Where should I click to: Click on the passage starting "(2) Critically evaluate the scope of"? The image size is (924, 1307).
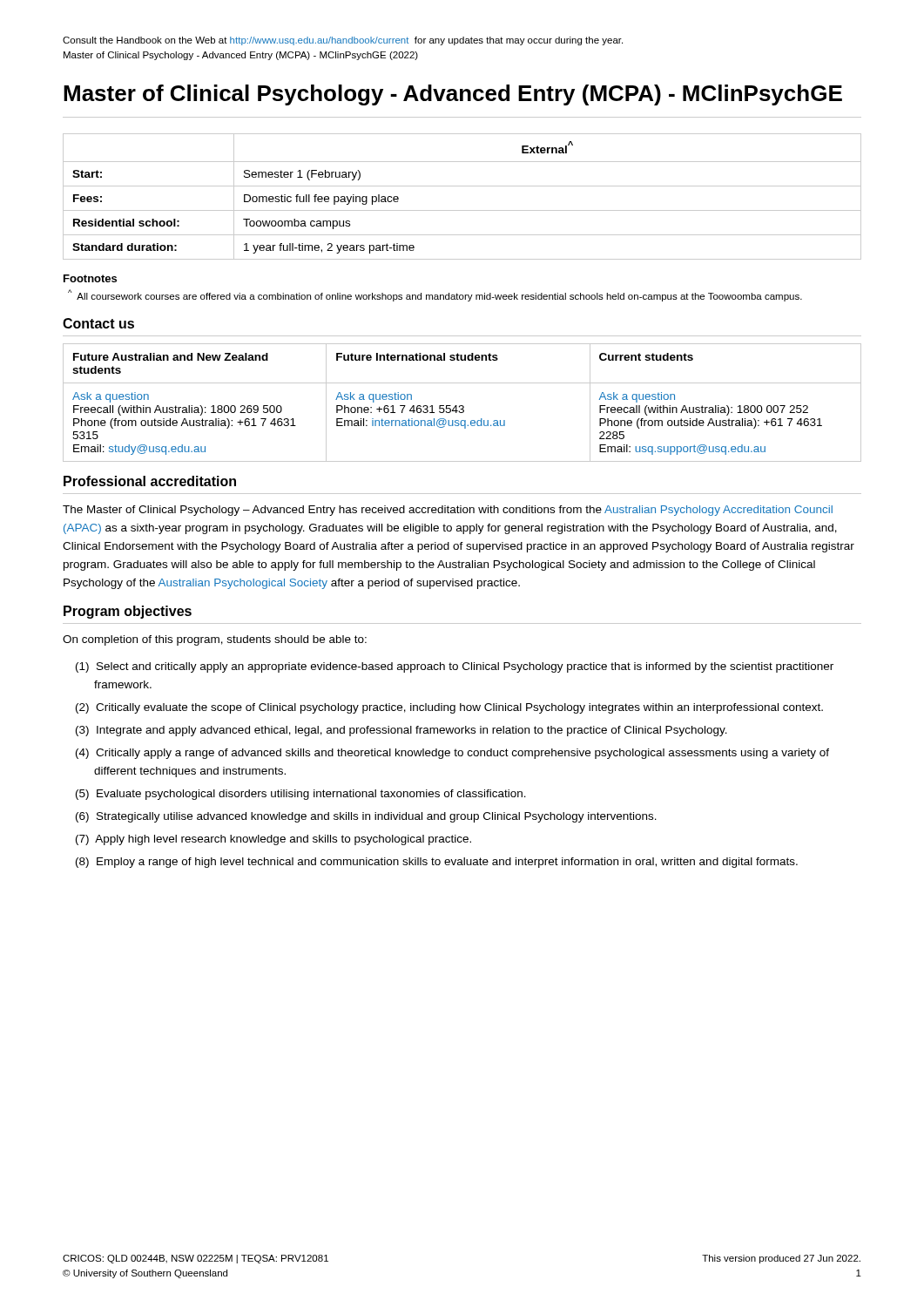(x=449, y=707)
